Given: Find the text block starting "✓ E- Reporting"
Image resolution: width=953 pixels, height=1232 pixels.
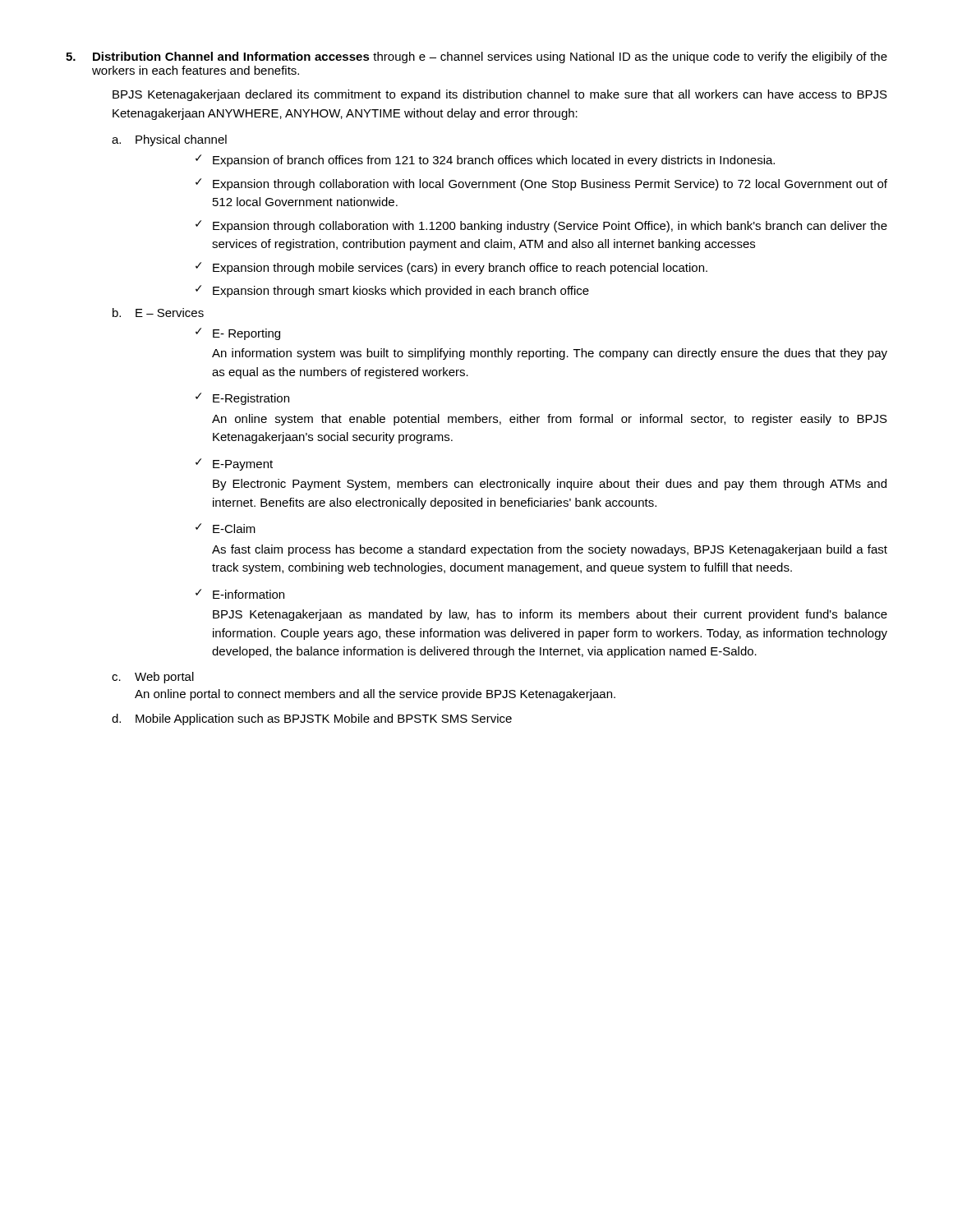Looking at the screenshot, I should 238,334.
